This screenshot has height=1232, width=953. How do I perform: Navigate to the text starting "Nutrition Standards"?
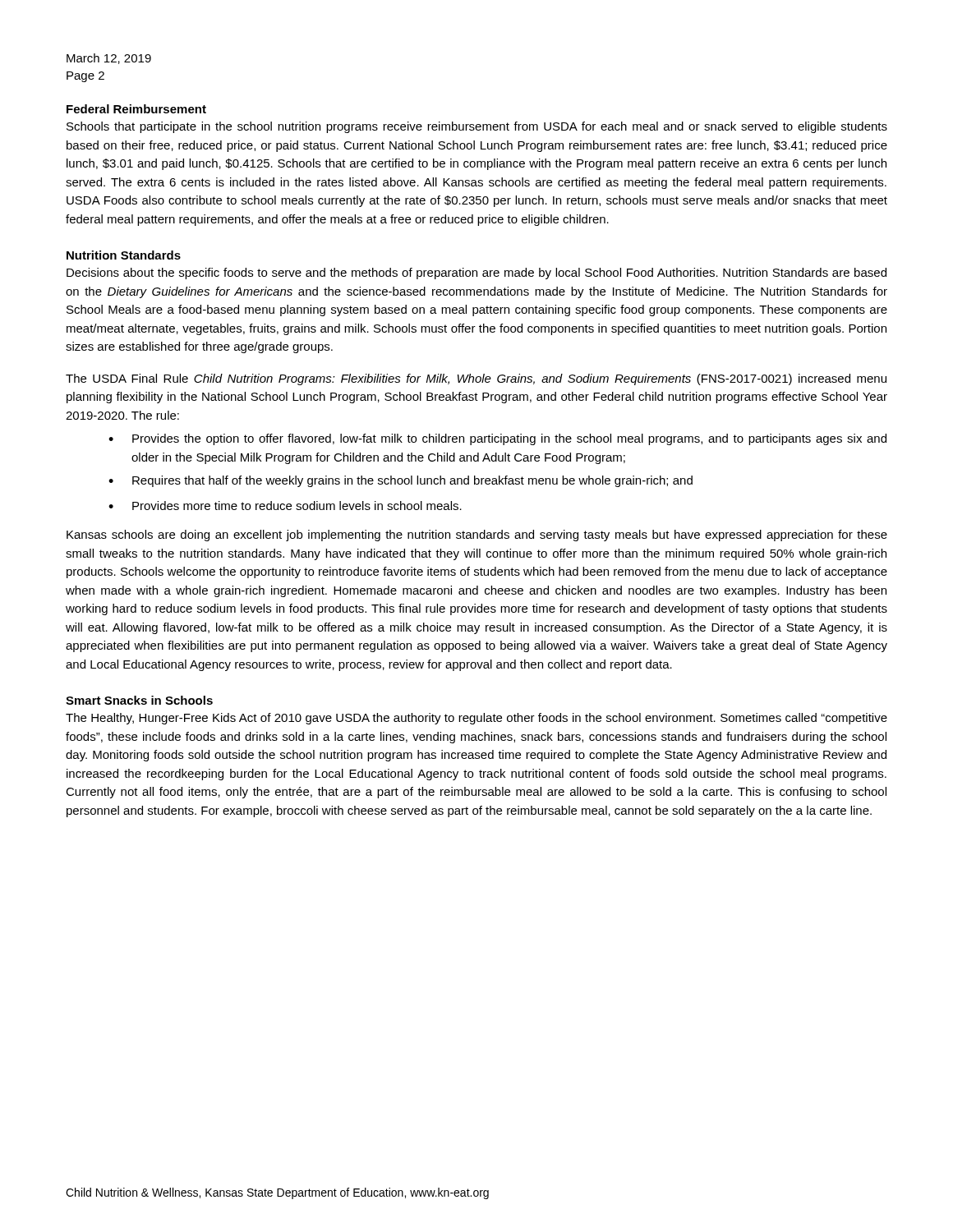pos(123,255)
